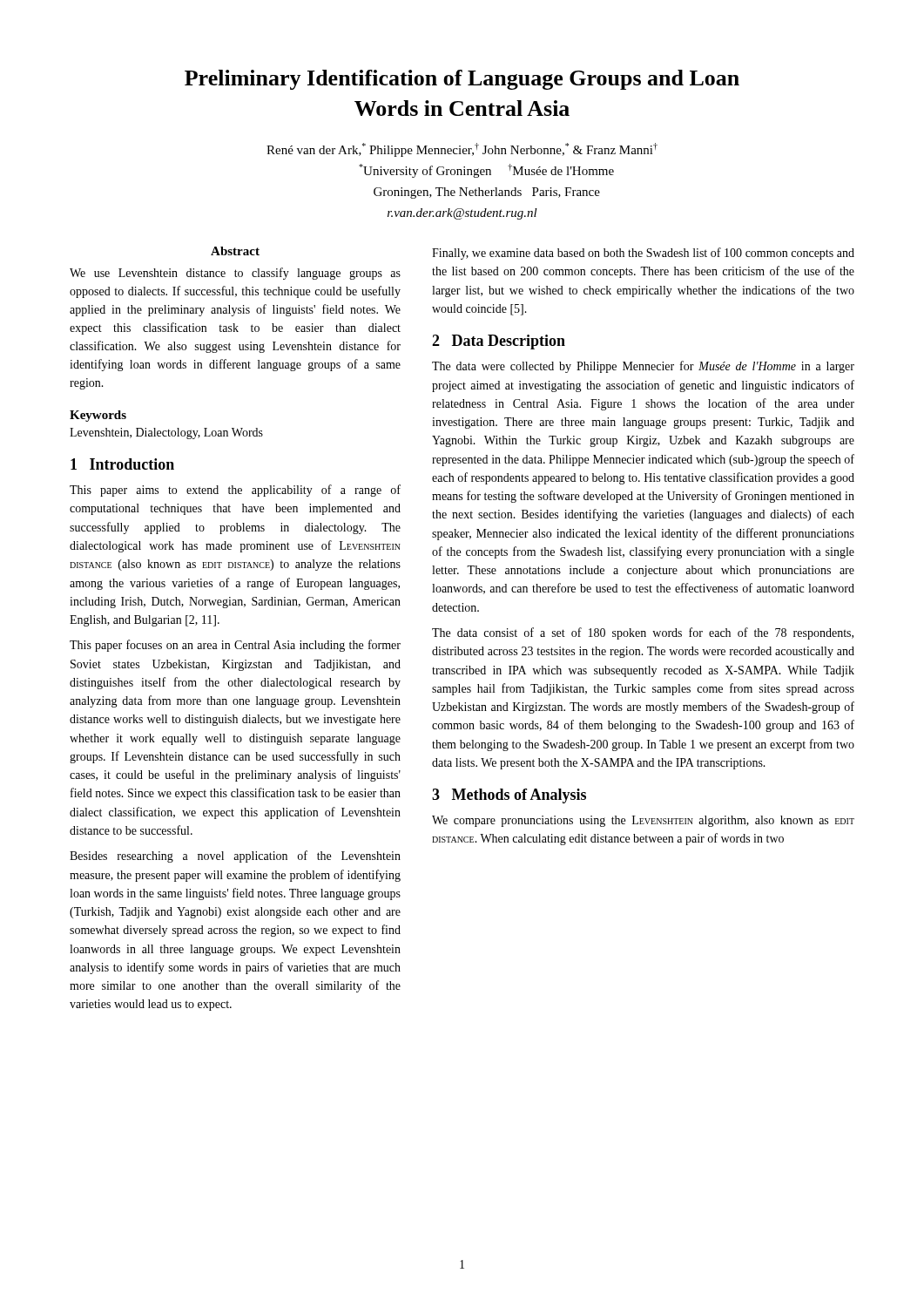
Task: Point to "Levenshtein, Dialectology, Loan Words"
Action: pyautogui.click(x=166, y=433)
